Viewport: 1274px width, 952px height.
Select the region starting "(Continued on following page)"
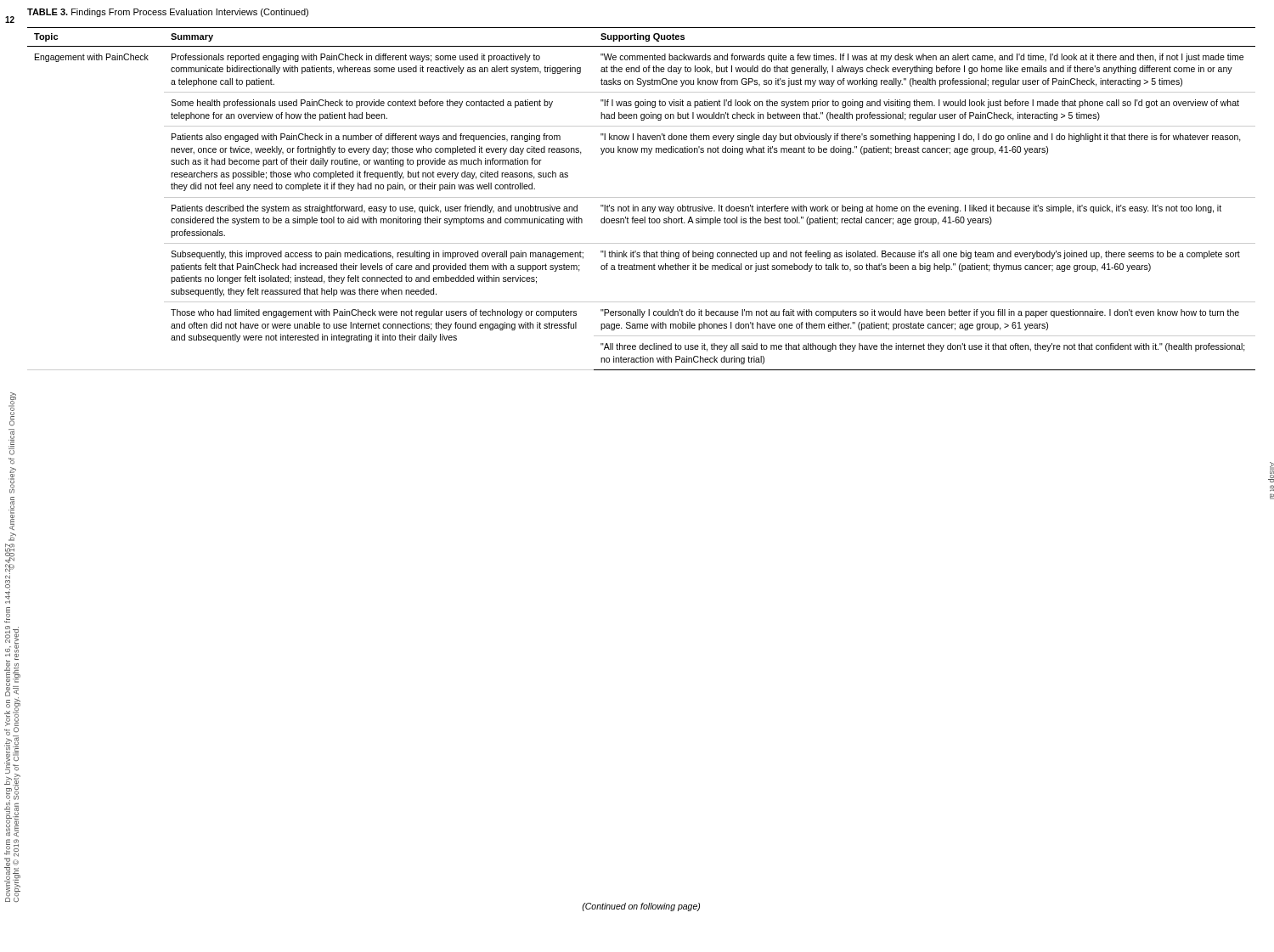pos(641,906)
